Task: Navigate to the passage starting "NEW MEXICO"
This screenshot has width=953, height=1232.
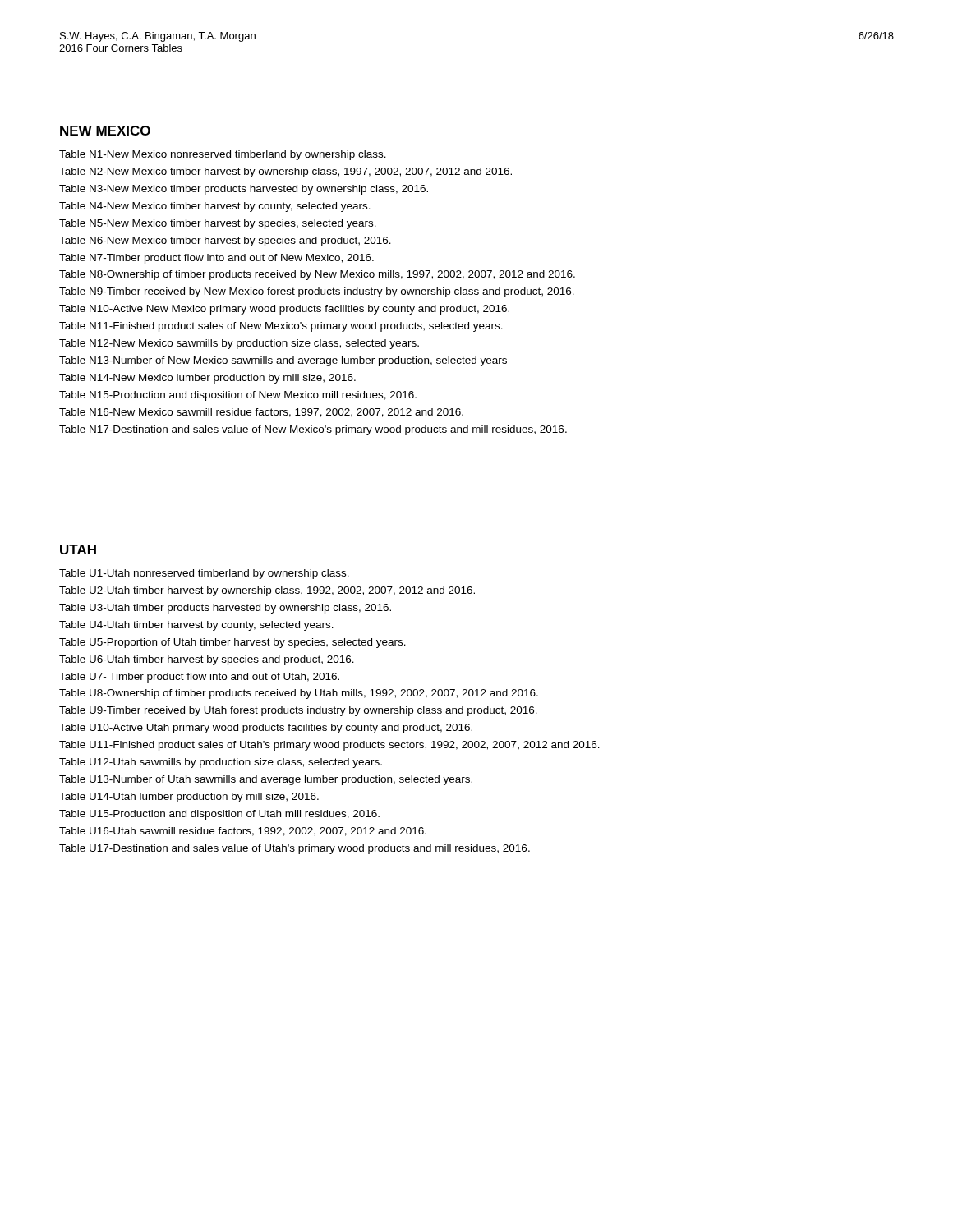Action: pos(105,131)
